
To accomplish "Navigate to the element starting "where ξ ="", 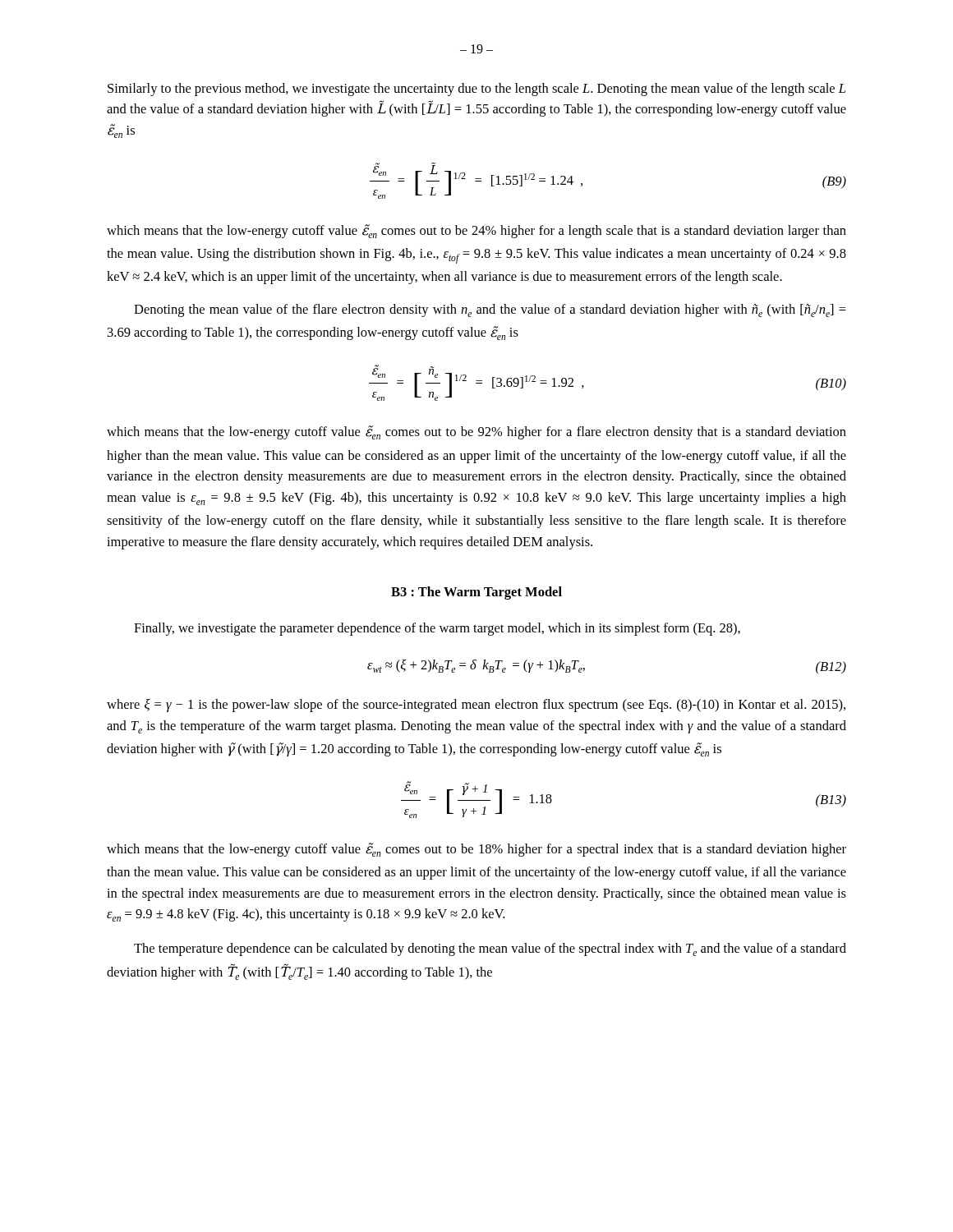I will tap(476, 728).
